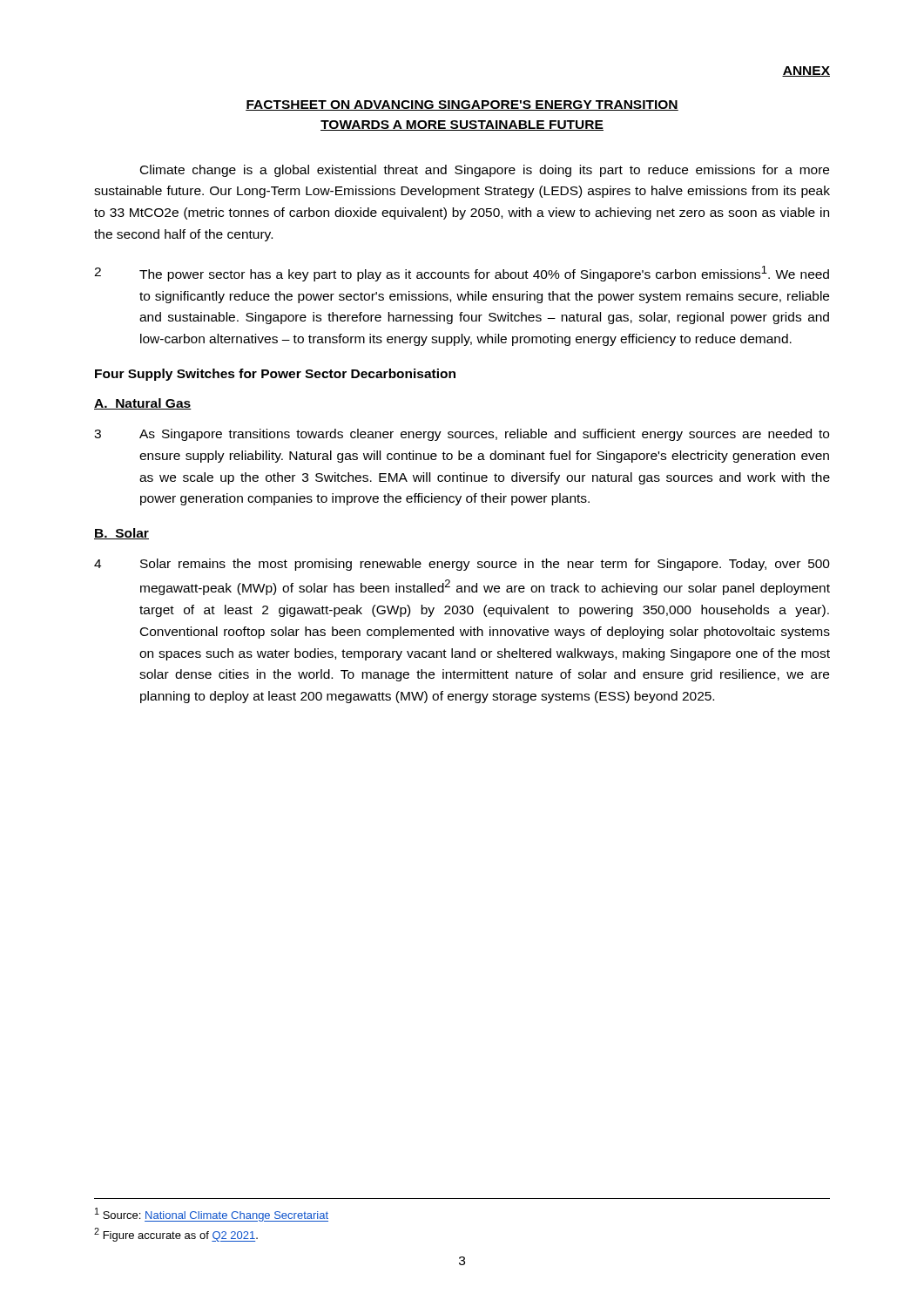Find the title on this page that starts "FACTSHEET ON ADVANCING SINGAPORE'S ENERGY TRANSITIONTOWARDS A MORE"

tap(462, 114)
